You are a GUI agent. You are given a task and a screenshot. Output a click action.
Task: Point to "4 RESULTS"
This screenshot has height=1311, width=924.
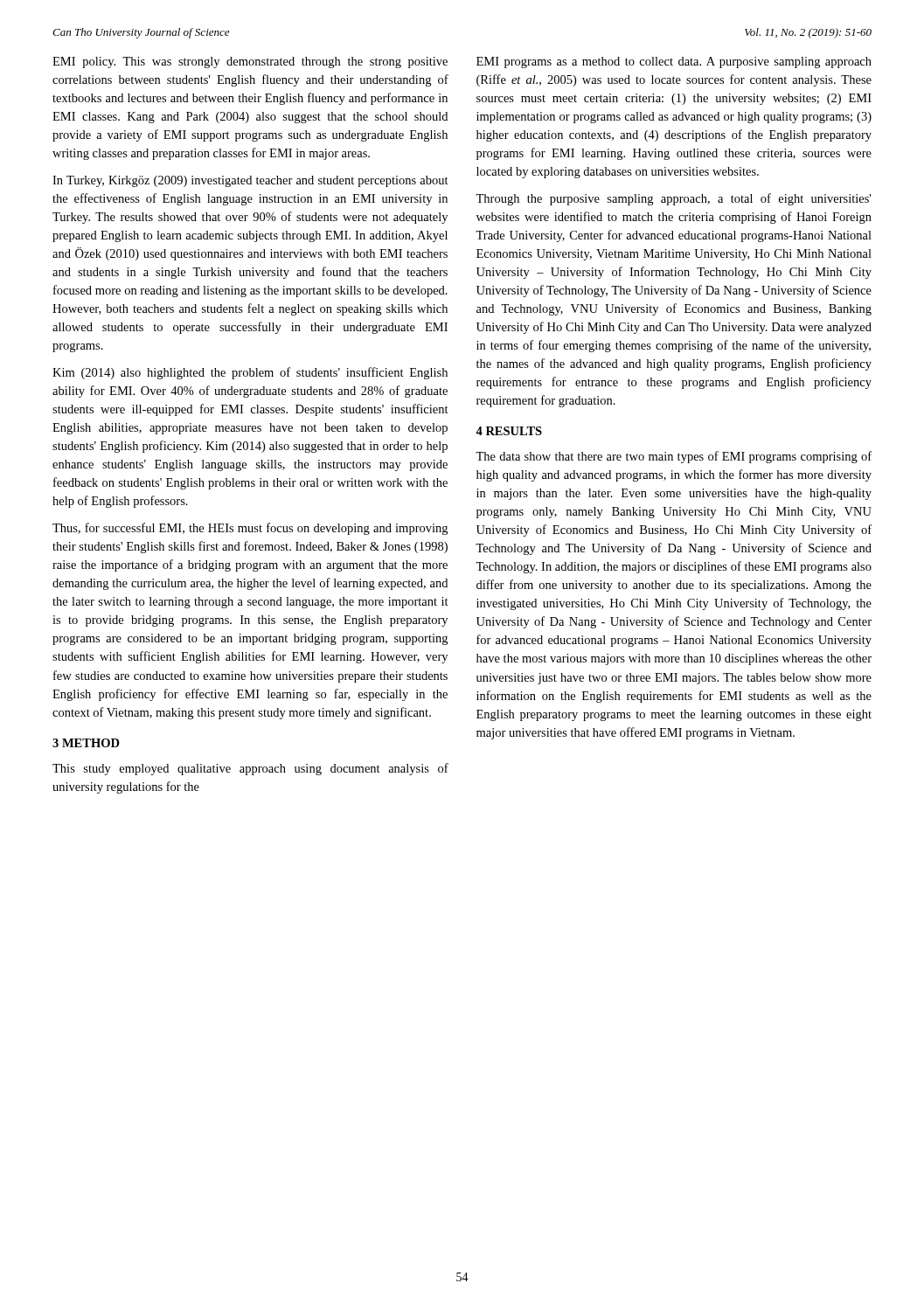tap(509, 431)
